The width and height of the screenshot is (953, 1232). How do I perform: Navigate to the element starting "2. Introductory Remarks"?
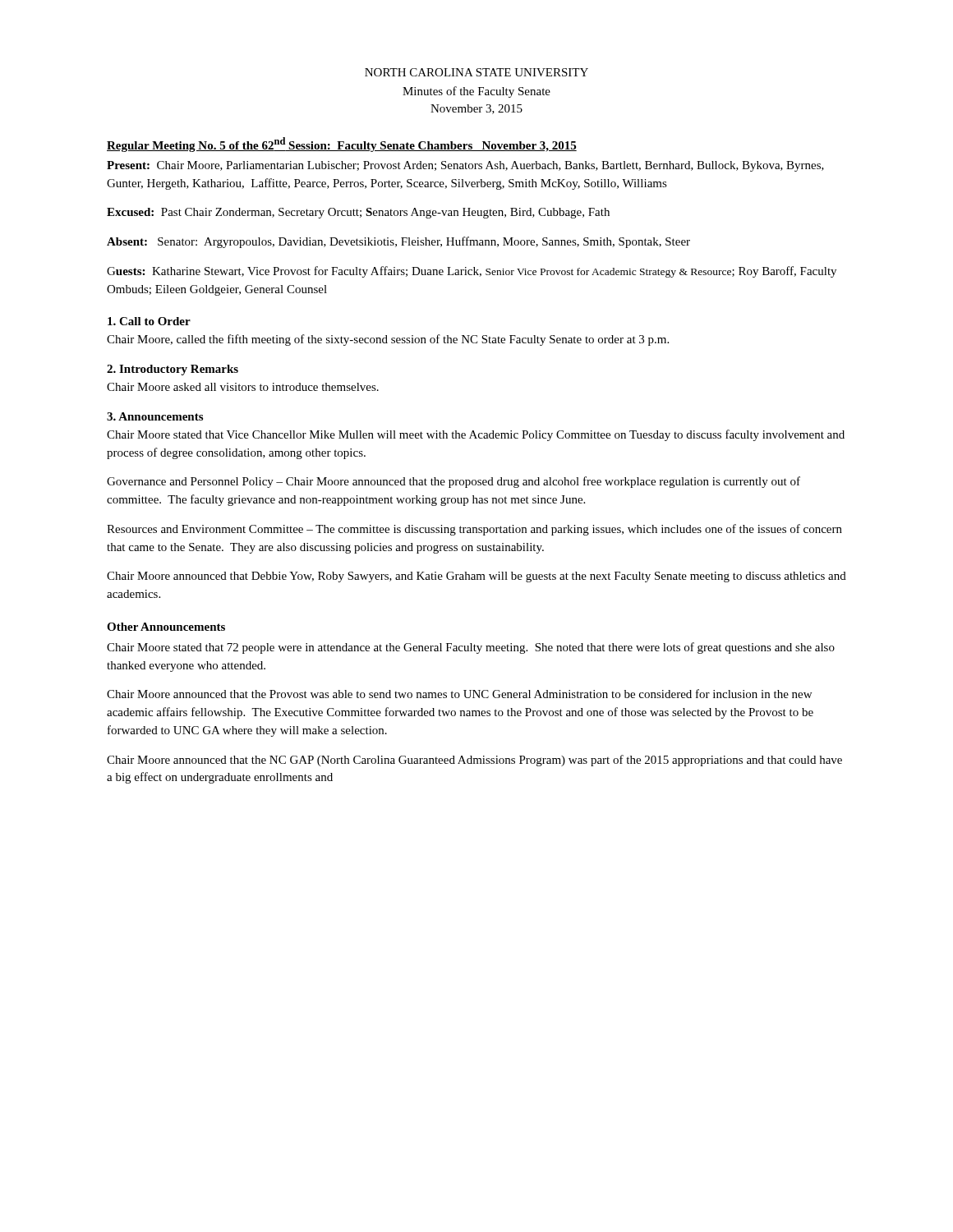pyautogui.click(x=173, y=369)
